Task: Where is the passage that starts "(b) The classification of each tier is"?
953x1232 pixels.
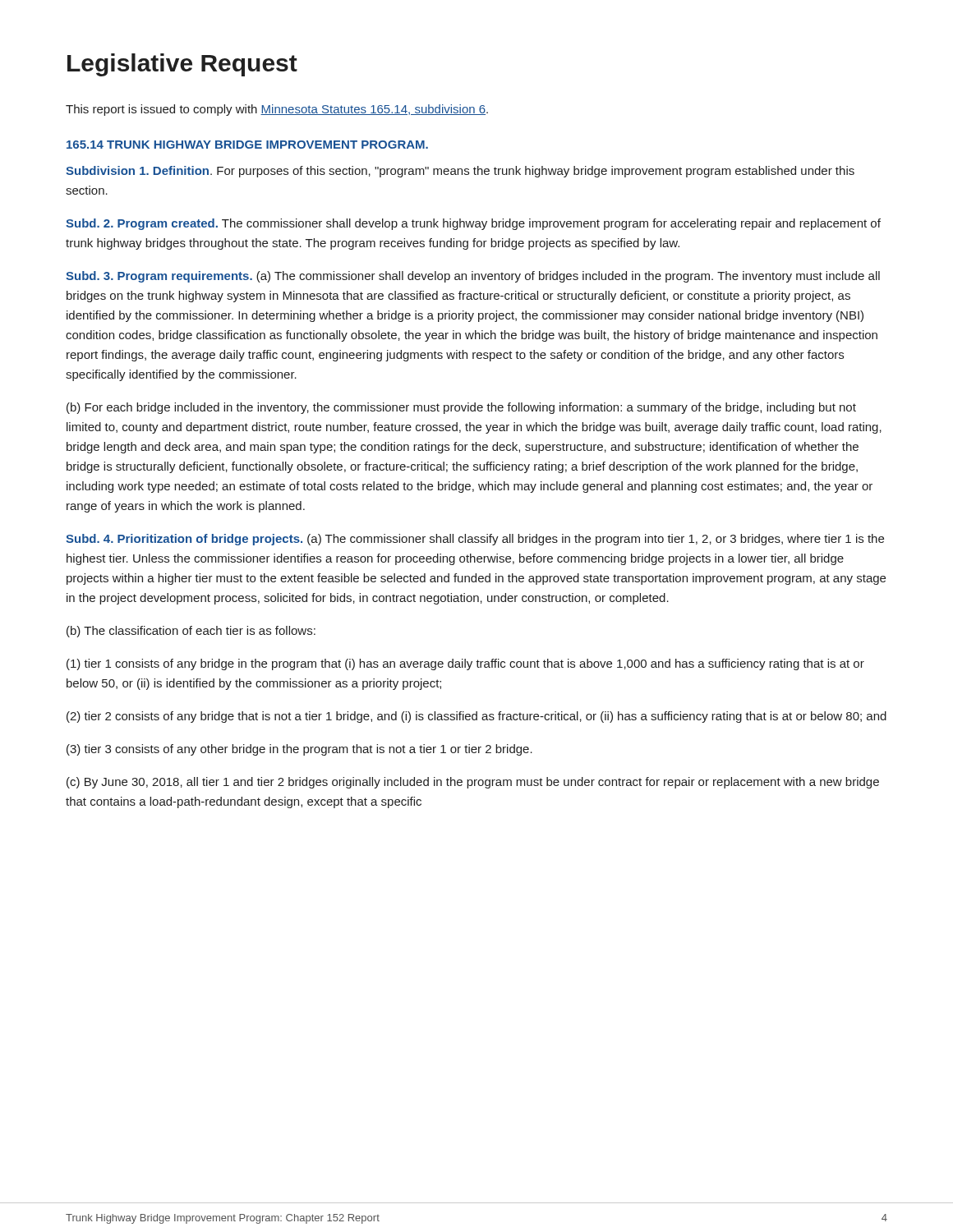Action: pos(191,630)
